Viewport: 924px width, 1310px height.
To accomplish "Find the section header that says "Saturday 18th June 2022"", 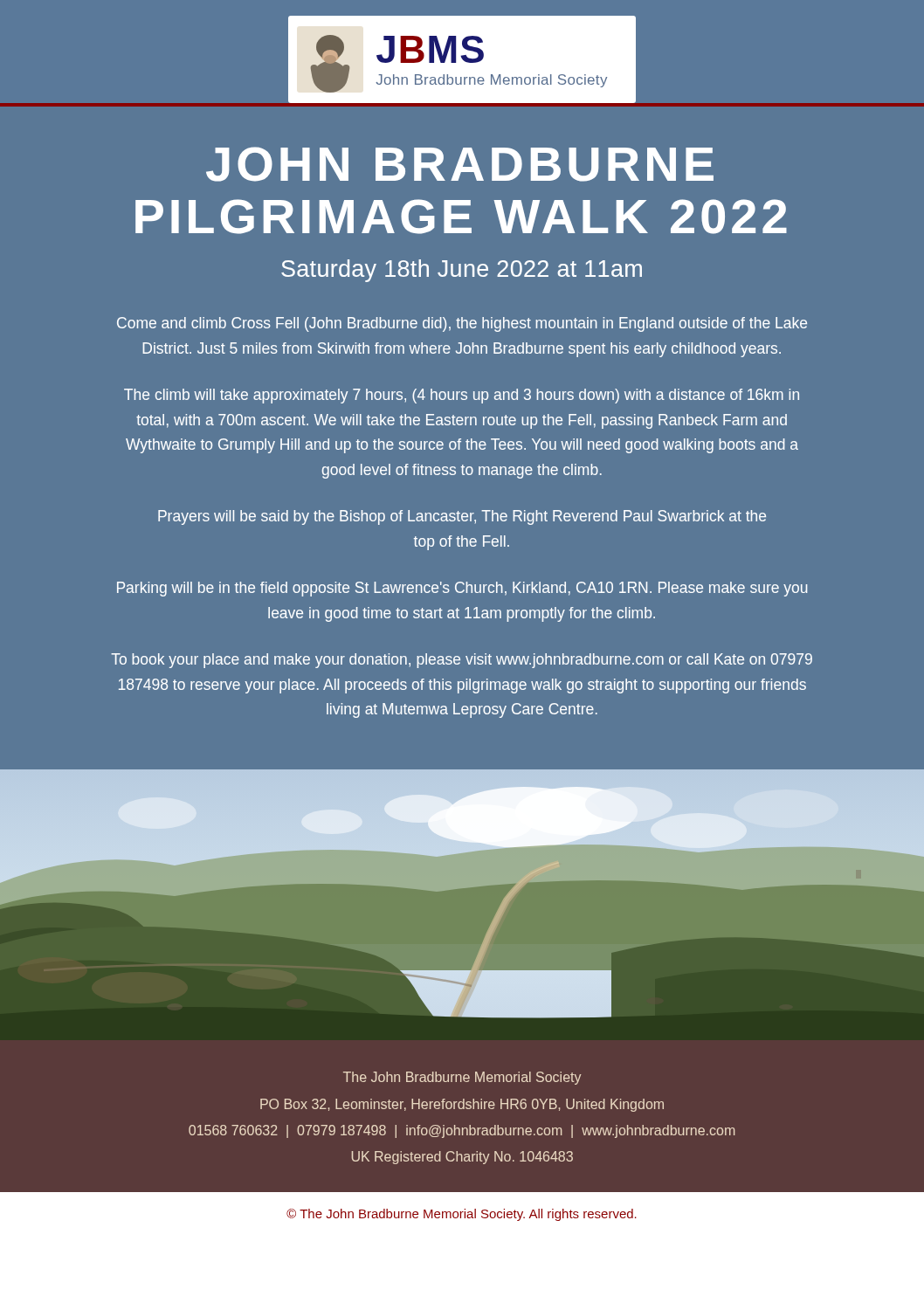I will 462,269.
